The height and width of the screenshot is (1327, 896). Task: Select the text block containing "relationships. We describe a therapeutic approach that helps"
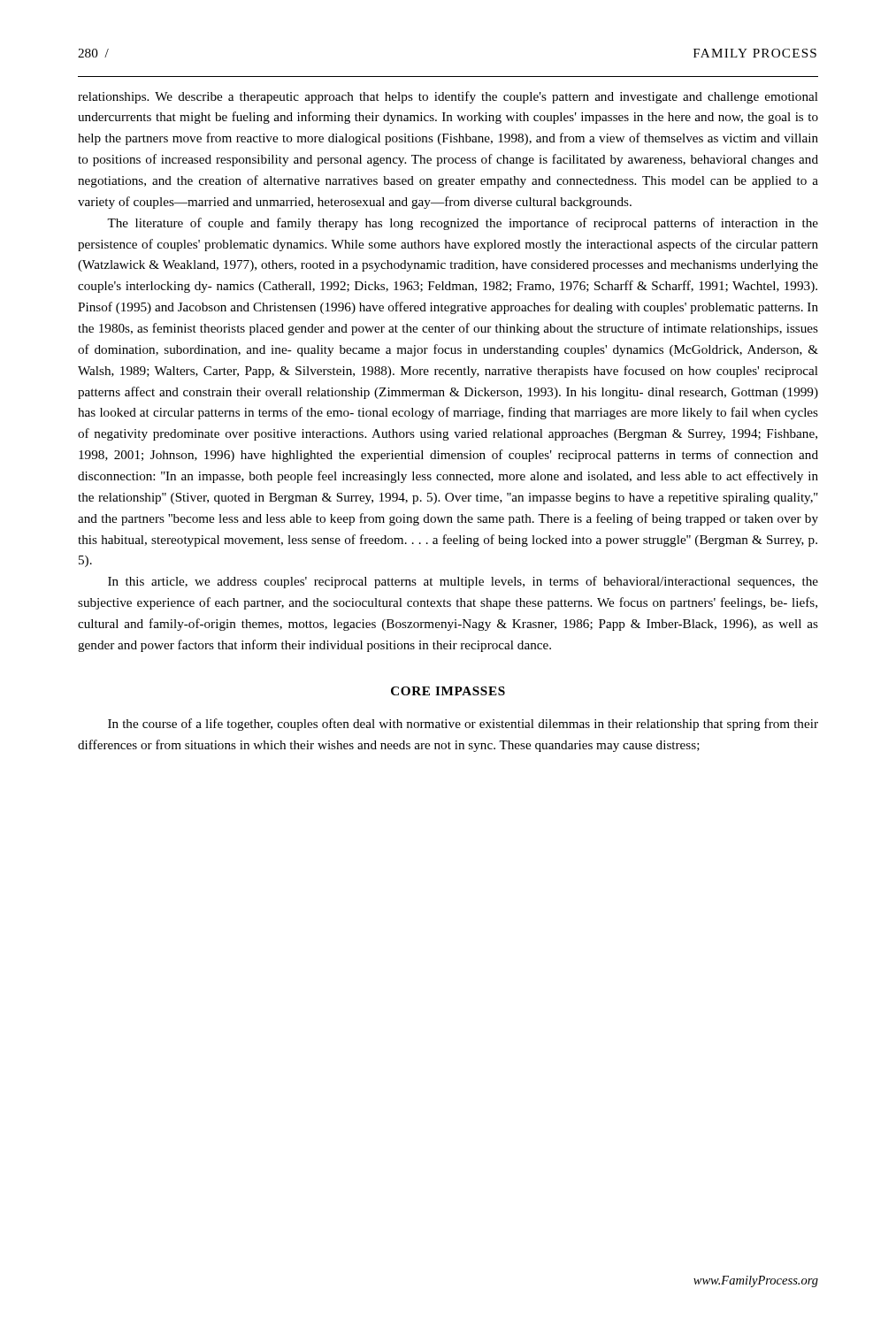(448, 149)
